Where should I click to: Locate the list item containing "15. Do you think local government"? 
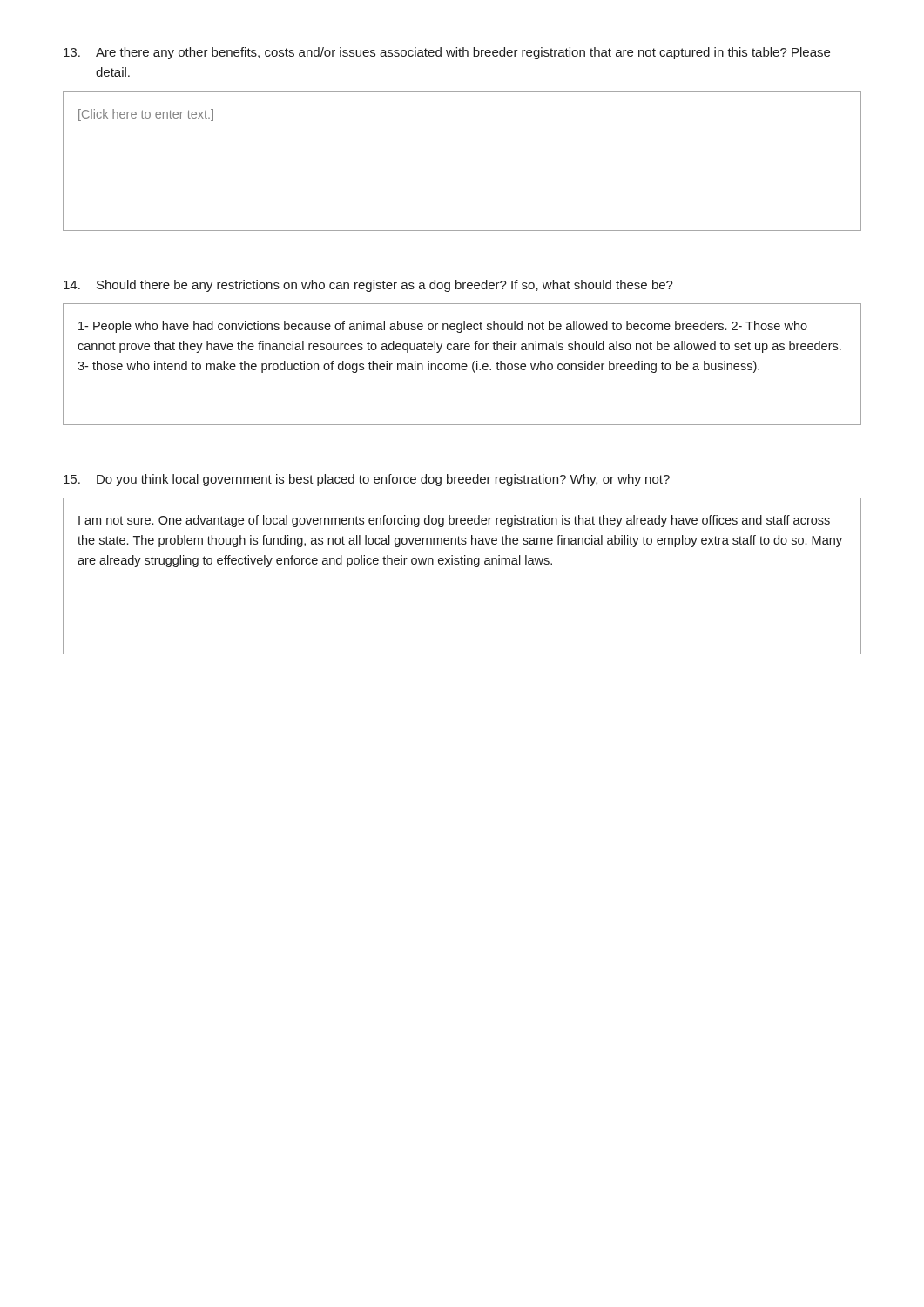(x=366, y=479)
